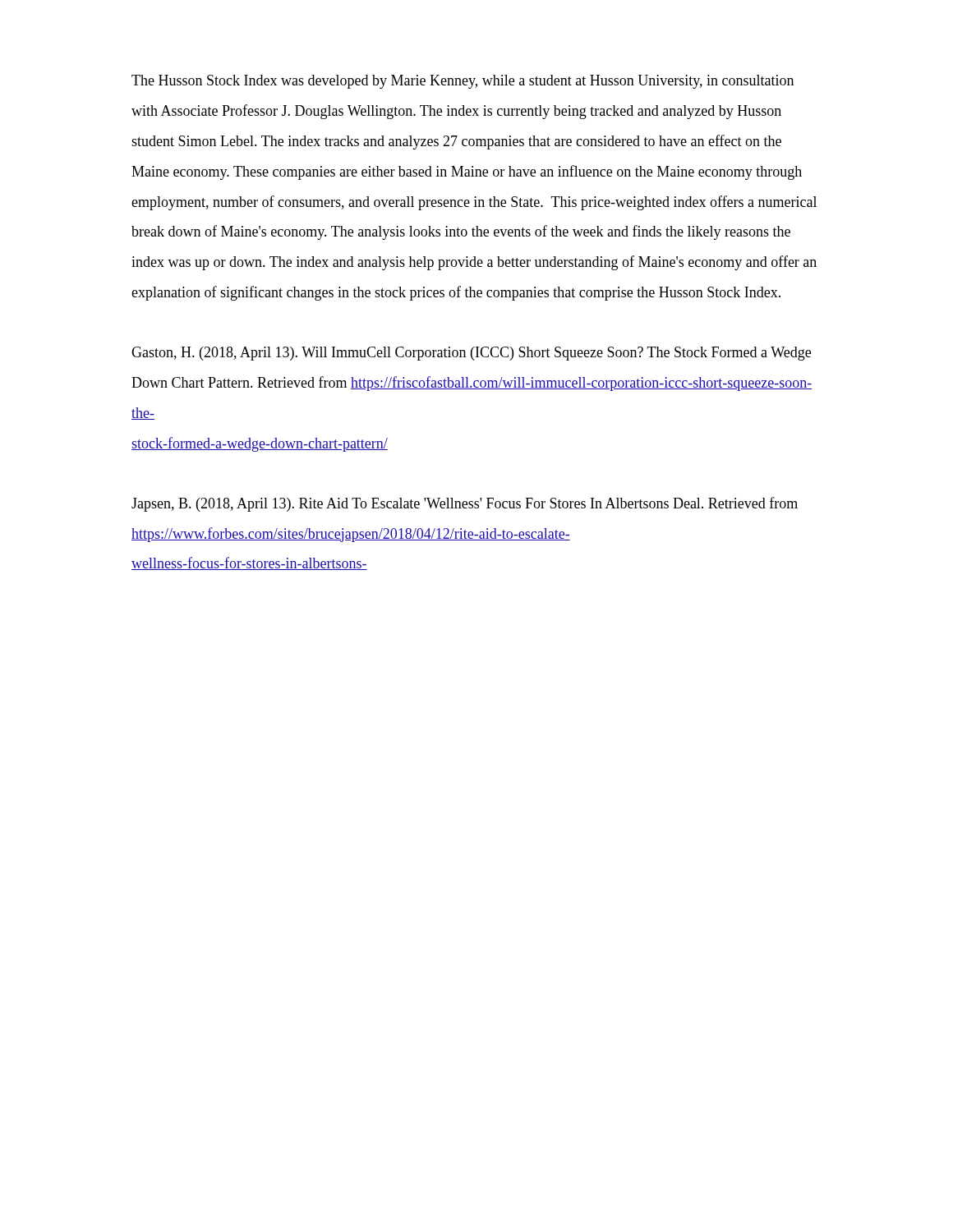Locate the text block containing "The Husson Stock"
Screen dimensions: 1232x953
pyautogui.click(x=474, y=187)
